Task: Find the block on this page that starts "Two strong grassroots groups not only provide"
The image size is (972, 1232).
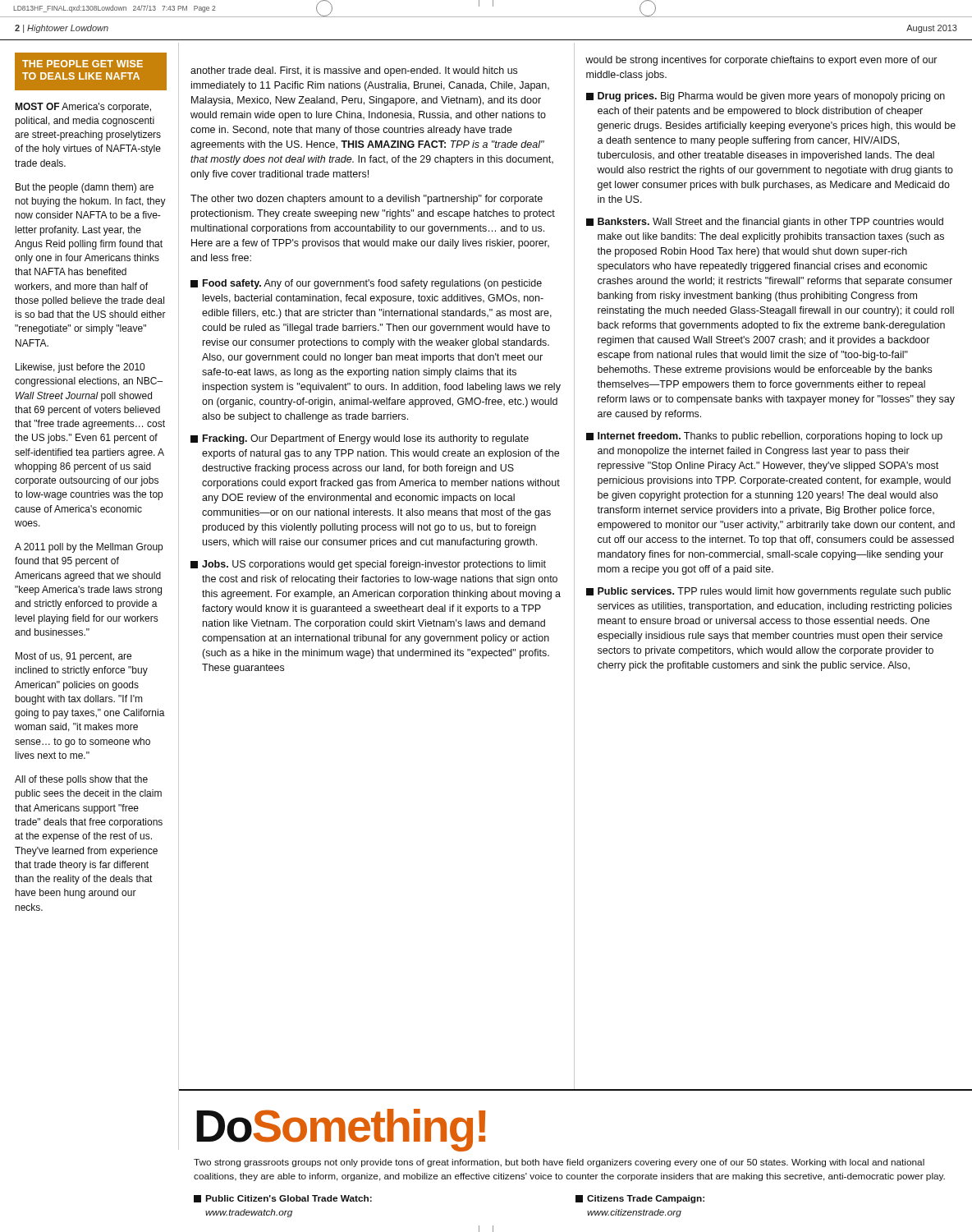Action: [570, 1169]
